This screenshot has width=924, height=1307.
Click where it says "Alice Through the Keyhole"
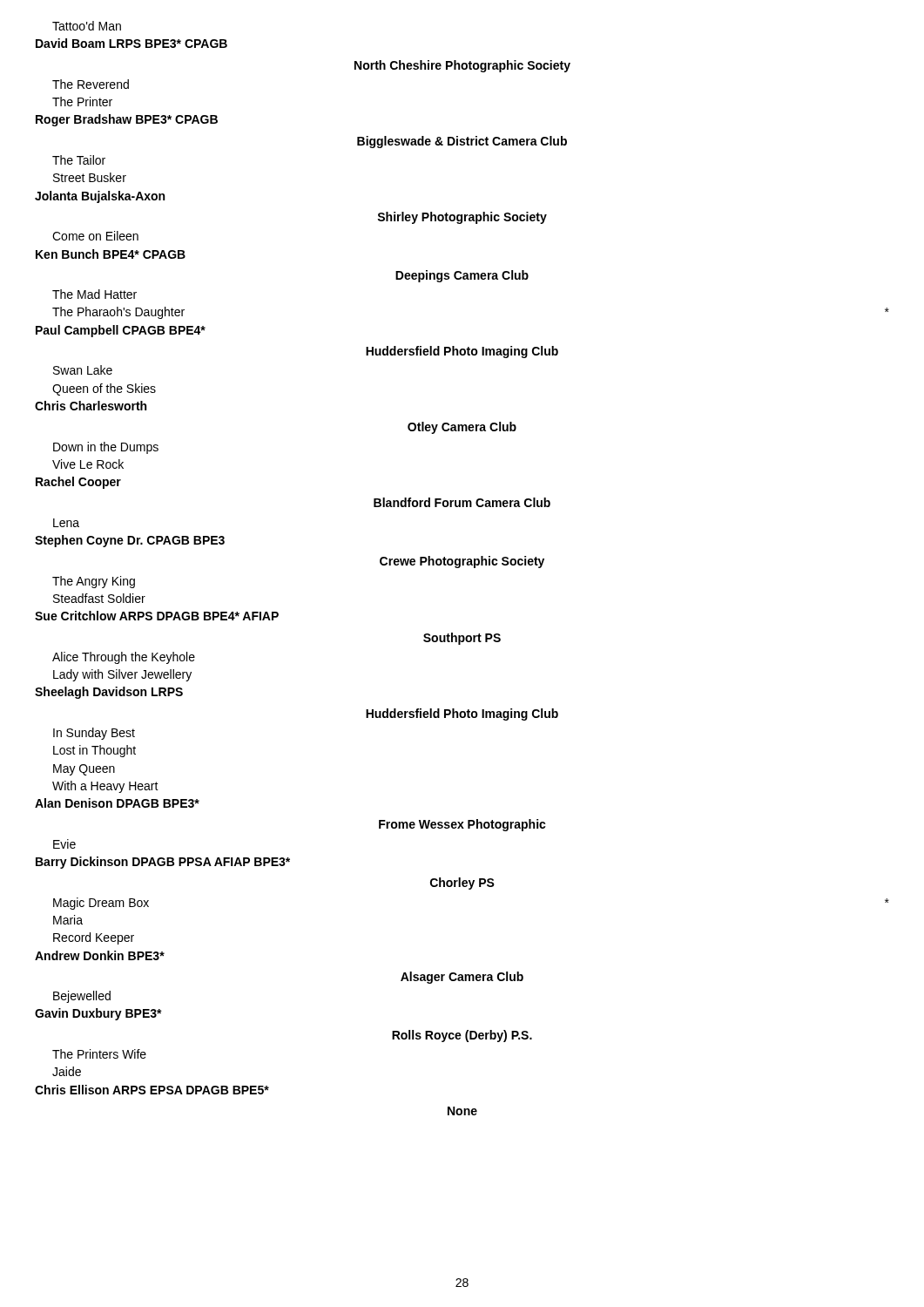click(x=124, y=657)
